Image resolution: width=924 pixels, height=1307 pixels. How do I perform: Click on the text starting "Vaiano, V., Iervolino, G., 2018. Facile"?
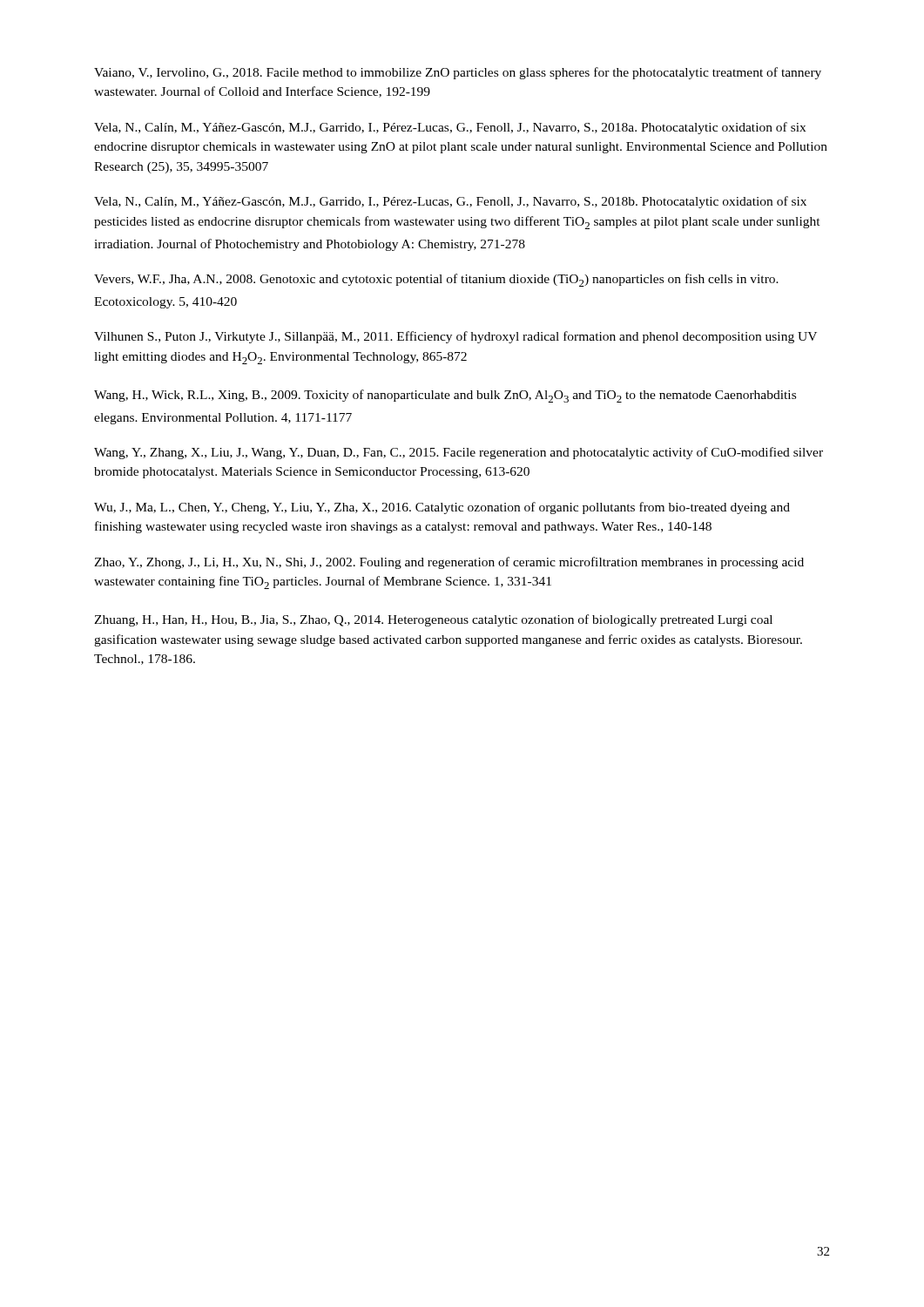point(458,82)
